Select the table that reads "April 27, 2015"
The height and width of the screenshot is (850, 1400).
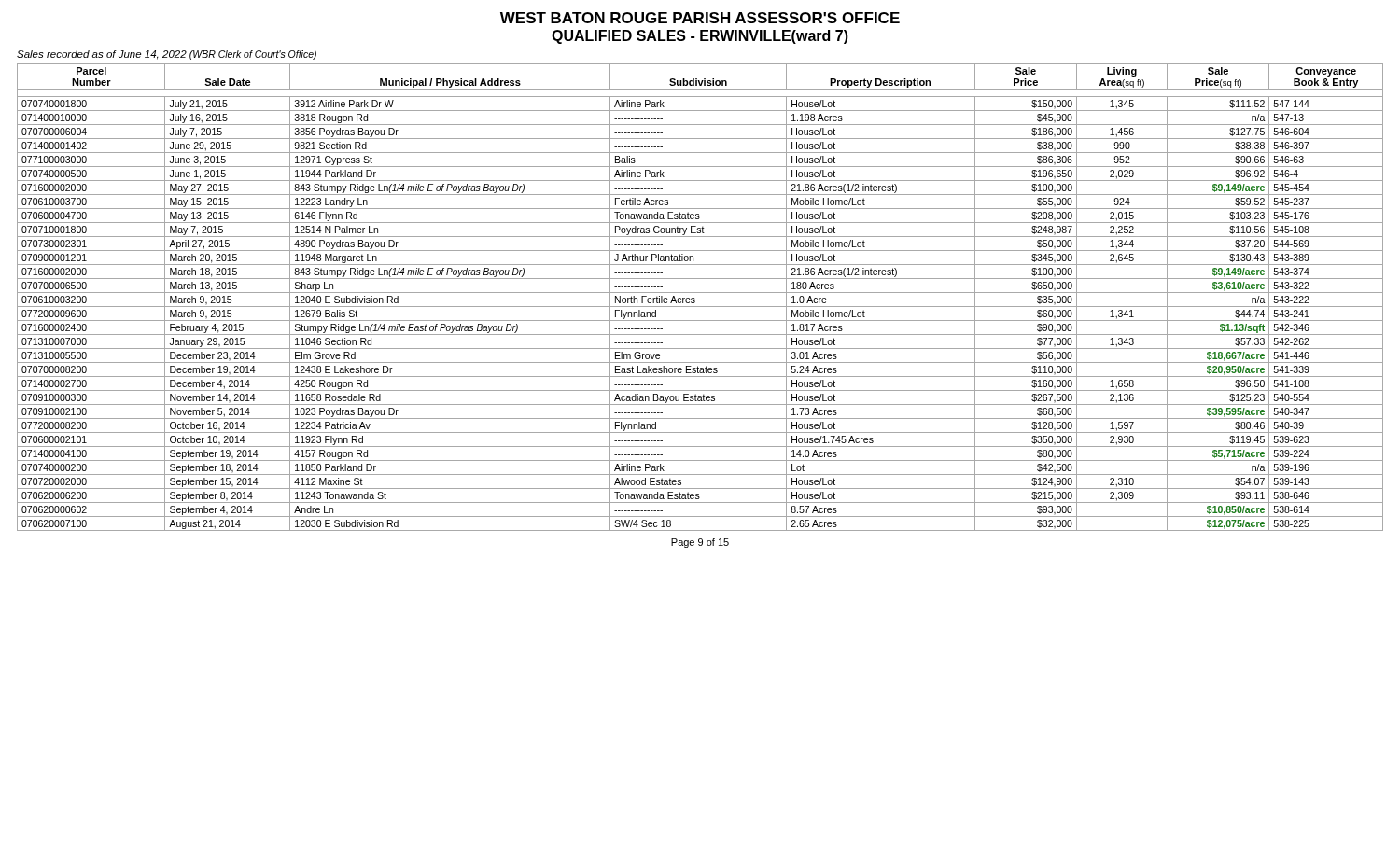point(700,297)
